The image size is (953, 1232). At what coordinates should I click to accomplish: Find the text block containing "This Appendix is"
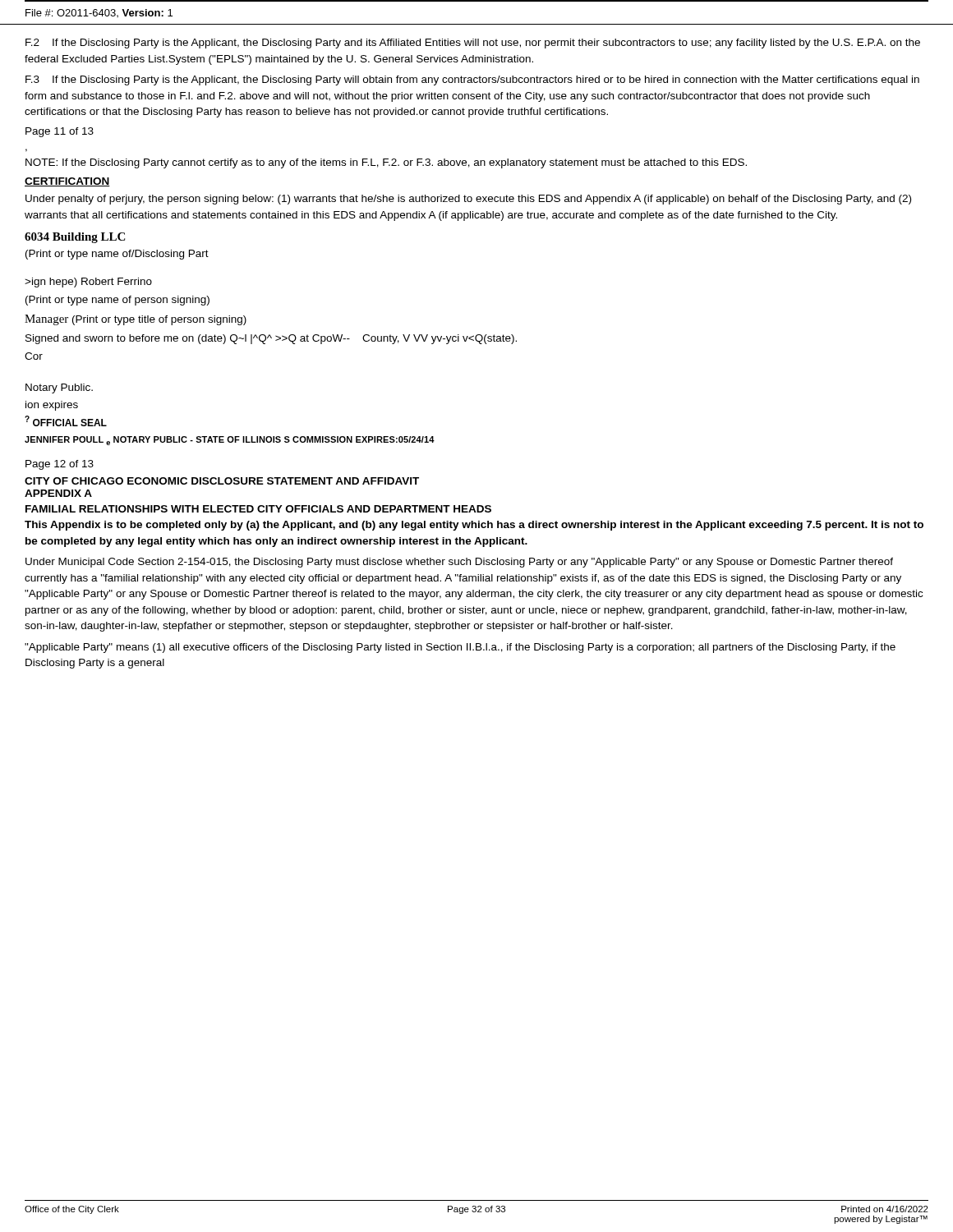(474, 532)
